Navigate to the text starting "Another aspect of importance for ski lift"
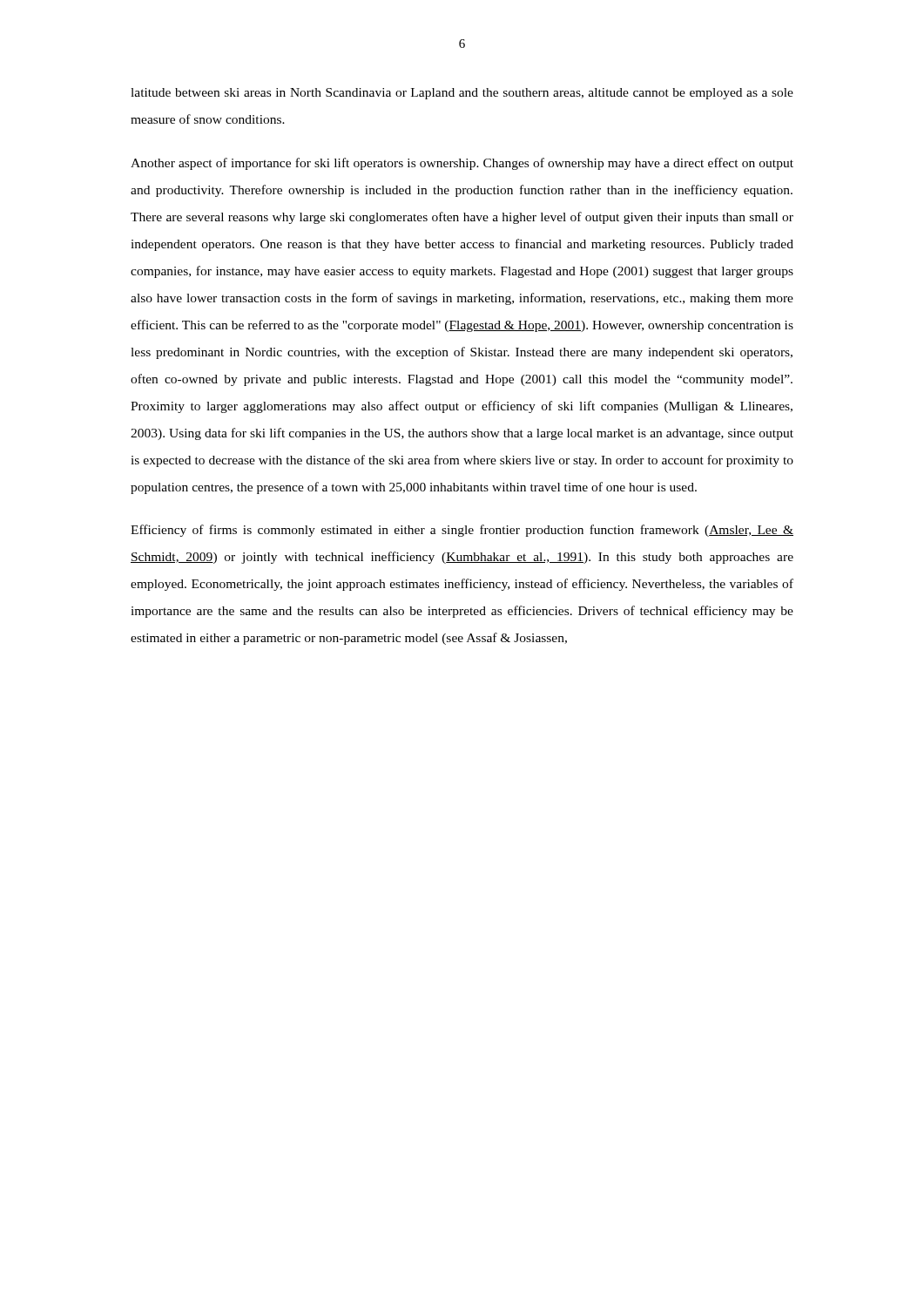 click(x=462, y=324)
